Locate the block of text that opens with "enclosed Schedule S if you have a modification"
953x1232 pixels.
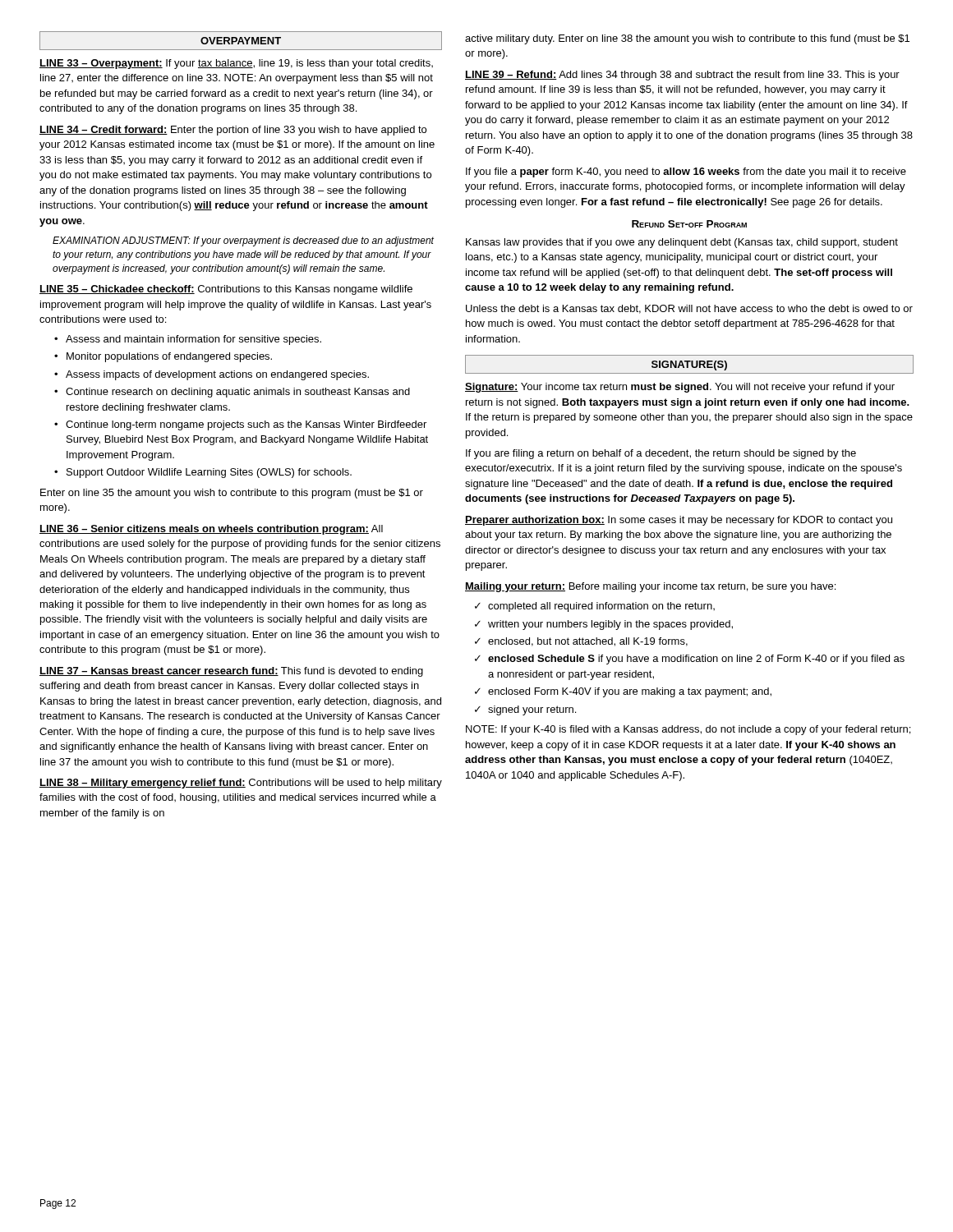[x=696, y=666]
